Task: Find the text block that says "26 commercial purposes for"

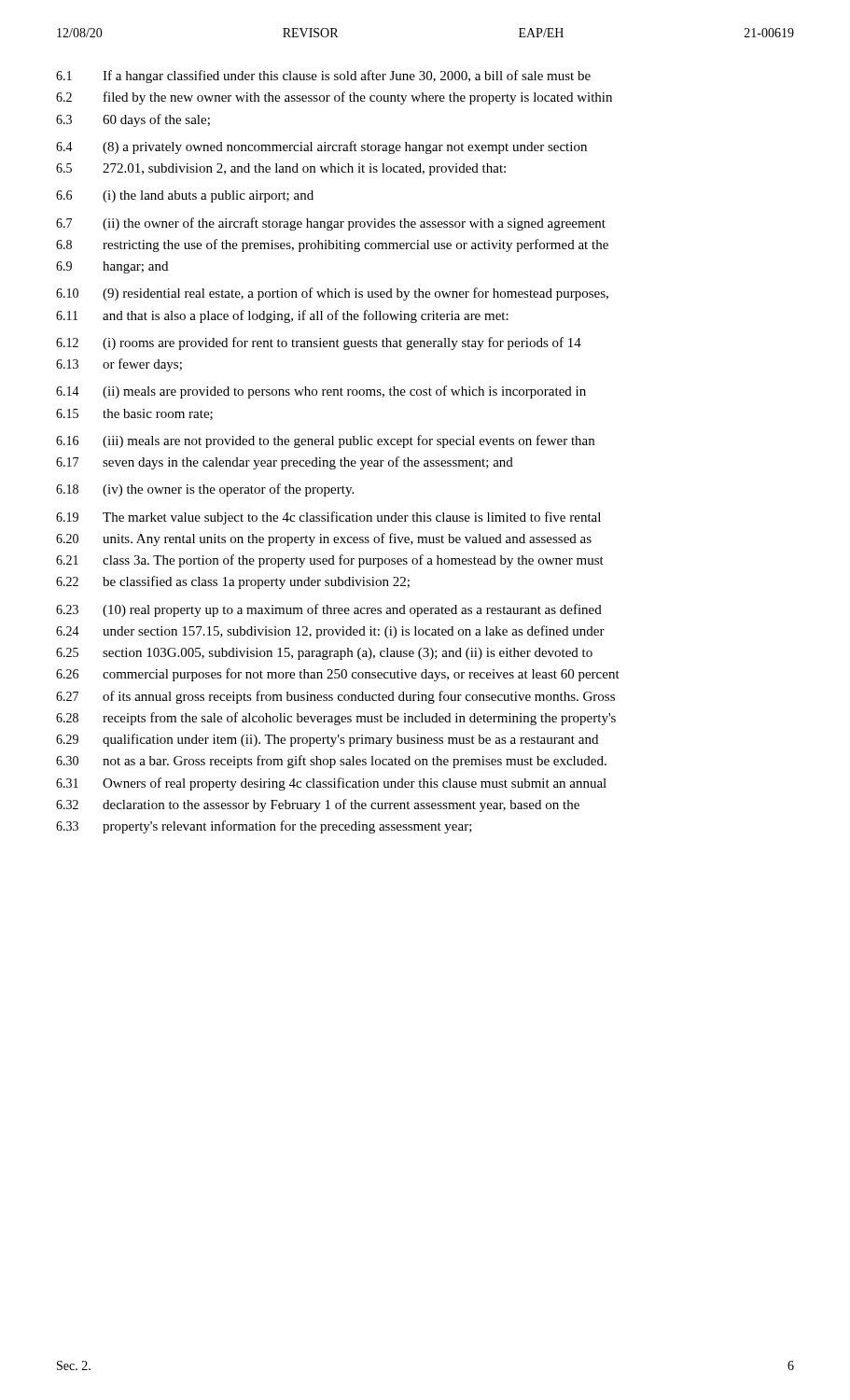Action: (425, 675)
